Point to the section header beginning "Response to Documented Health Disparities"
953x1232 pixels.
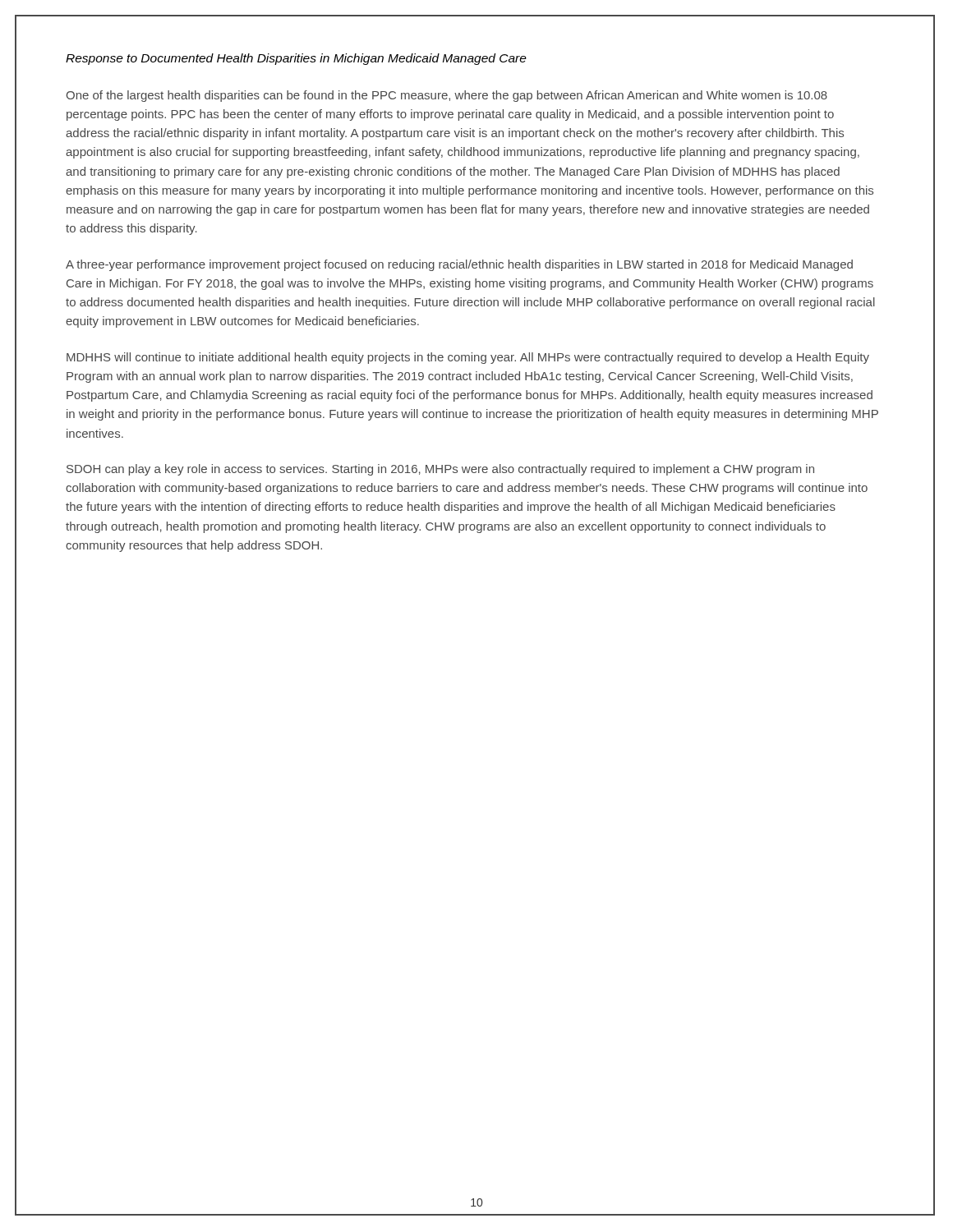coord(296,58)
